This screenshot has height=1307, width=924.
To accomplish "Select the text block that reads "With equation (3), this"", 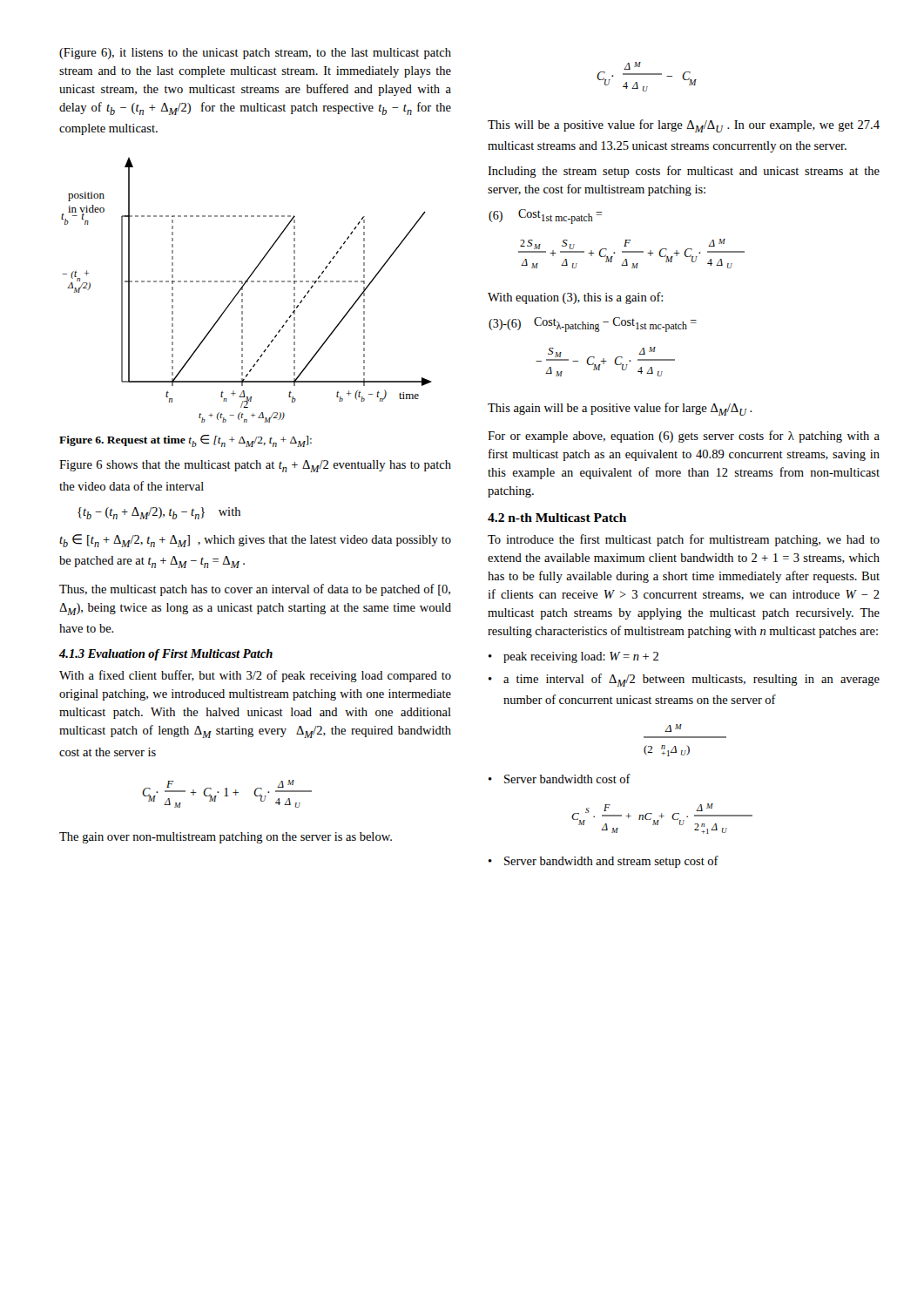I will pyautogui.click(x=575, y=298).
